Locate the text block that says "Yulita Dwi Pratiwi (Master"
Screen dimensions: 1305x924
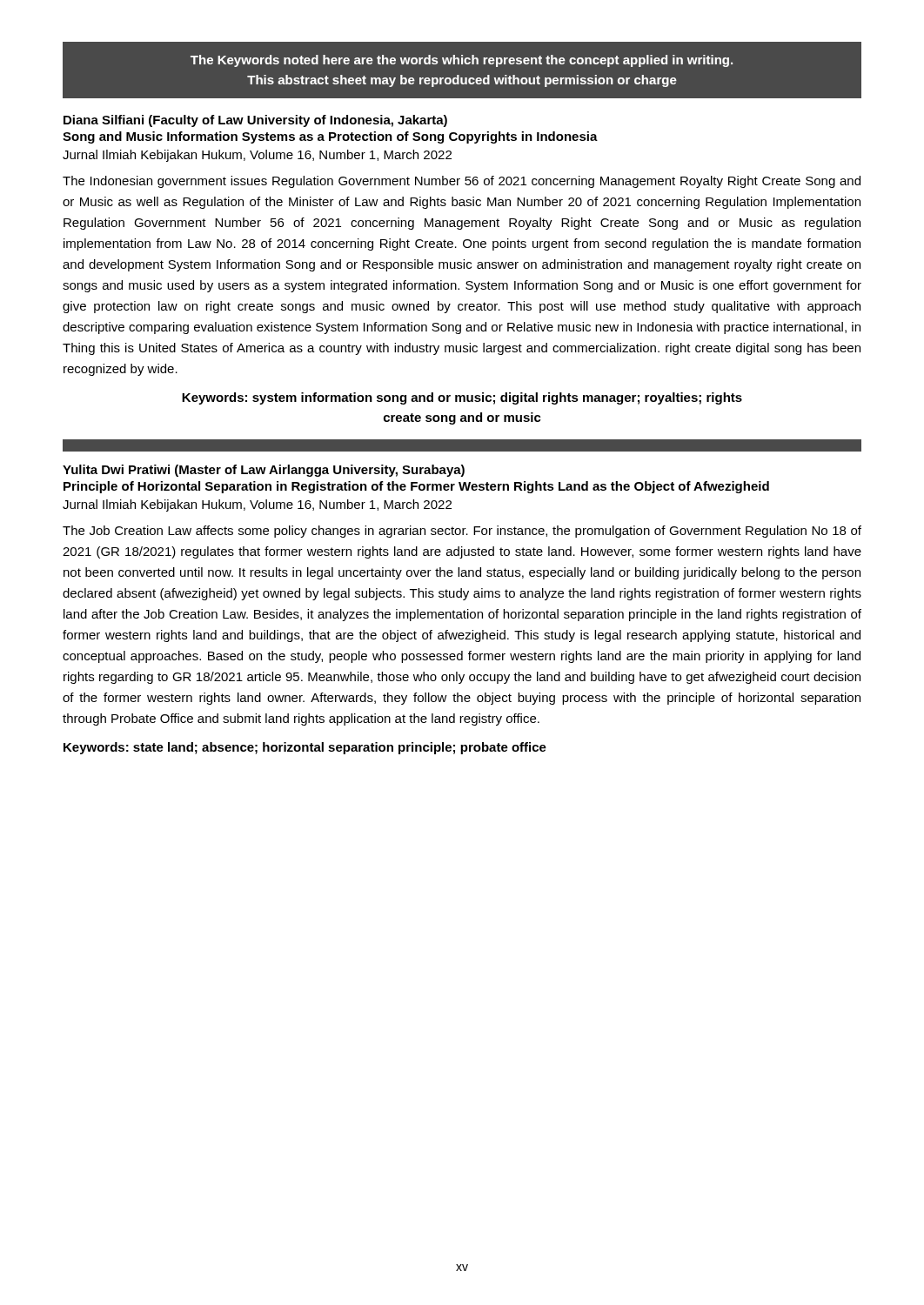[264, 469]
